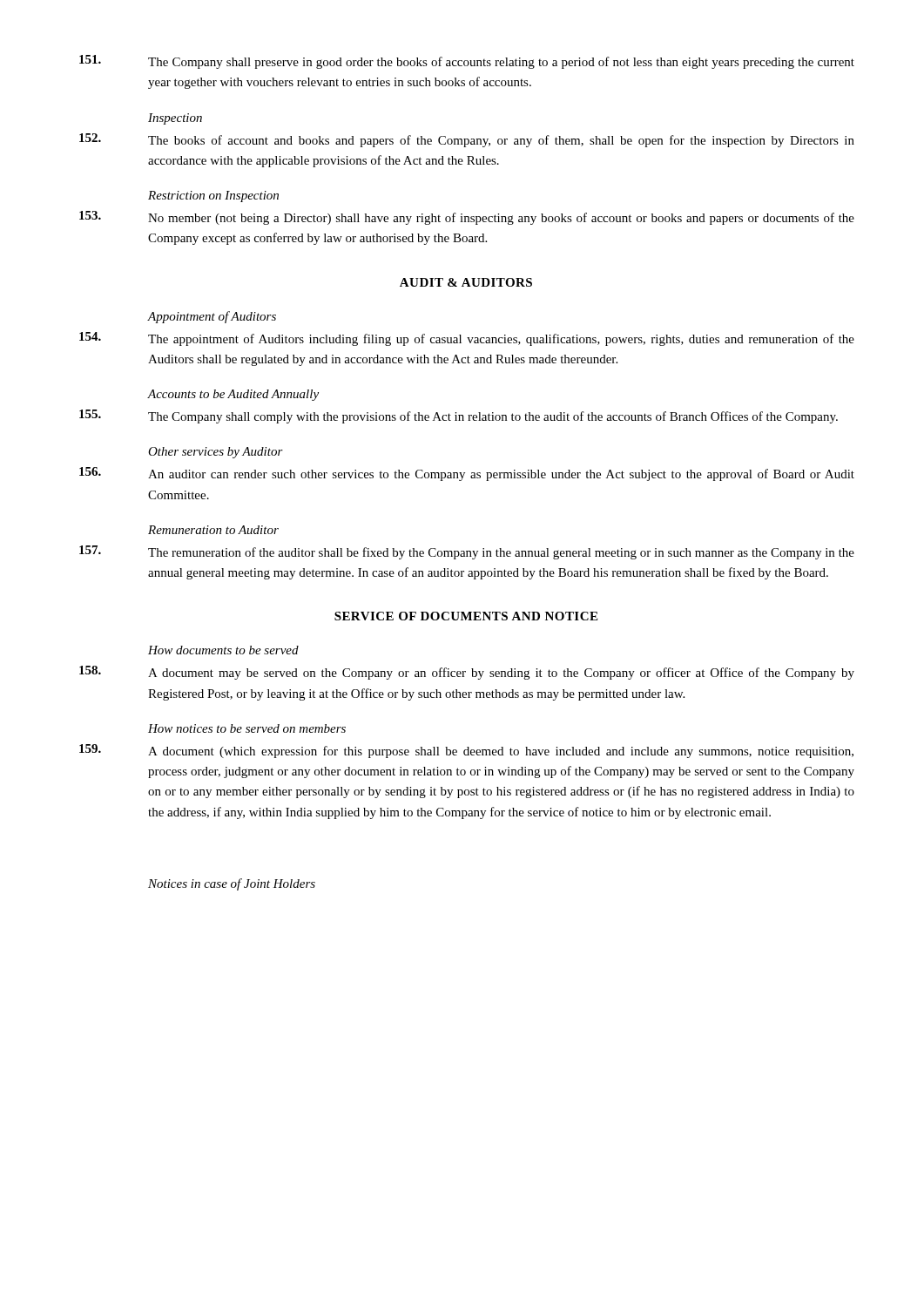924x1307 pixels.
Task: Select the region starting "Restriction on Inspection"
Action: pyautogui.click(x=214, y=195)
